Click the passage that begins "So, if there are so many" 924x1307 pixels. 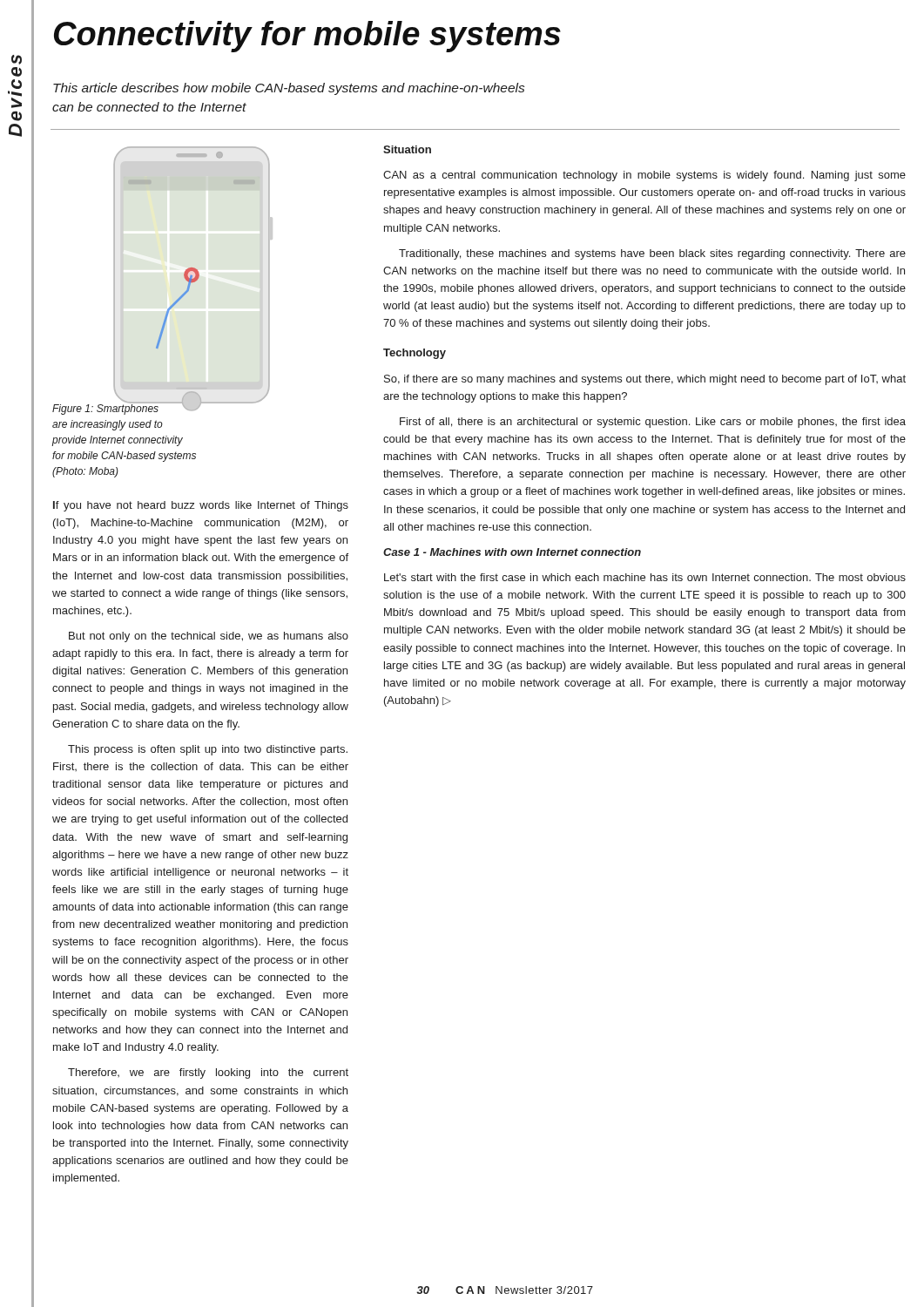click(x=644, y=453)
